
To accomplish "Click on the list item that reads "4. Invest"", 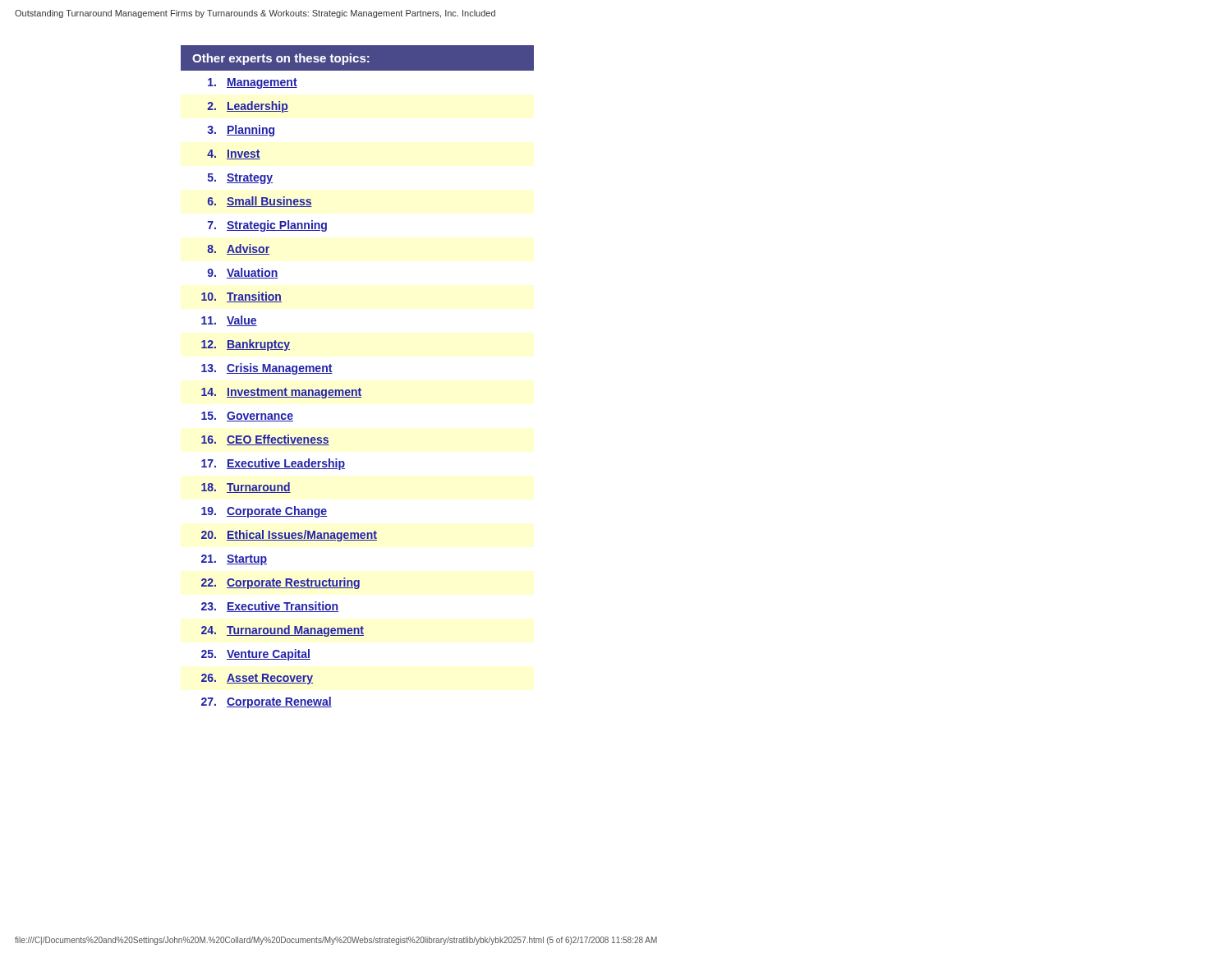I will click(x=234, y=154).
